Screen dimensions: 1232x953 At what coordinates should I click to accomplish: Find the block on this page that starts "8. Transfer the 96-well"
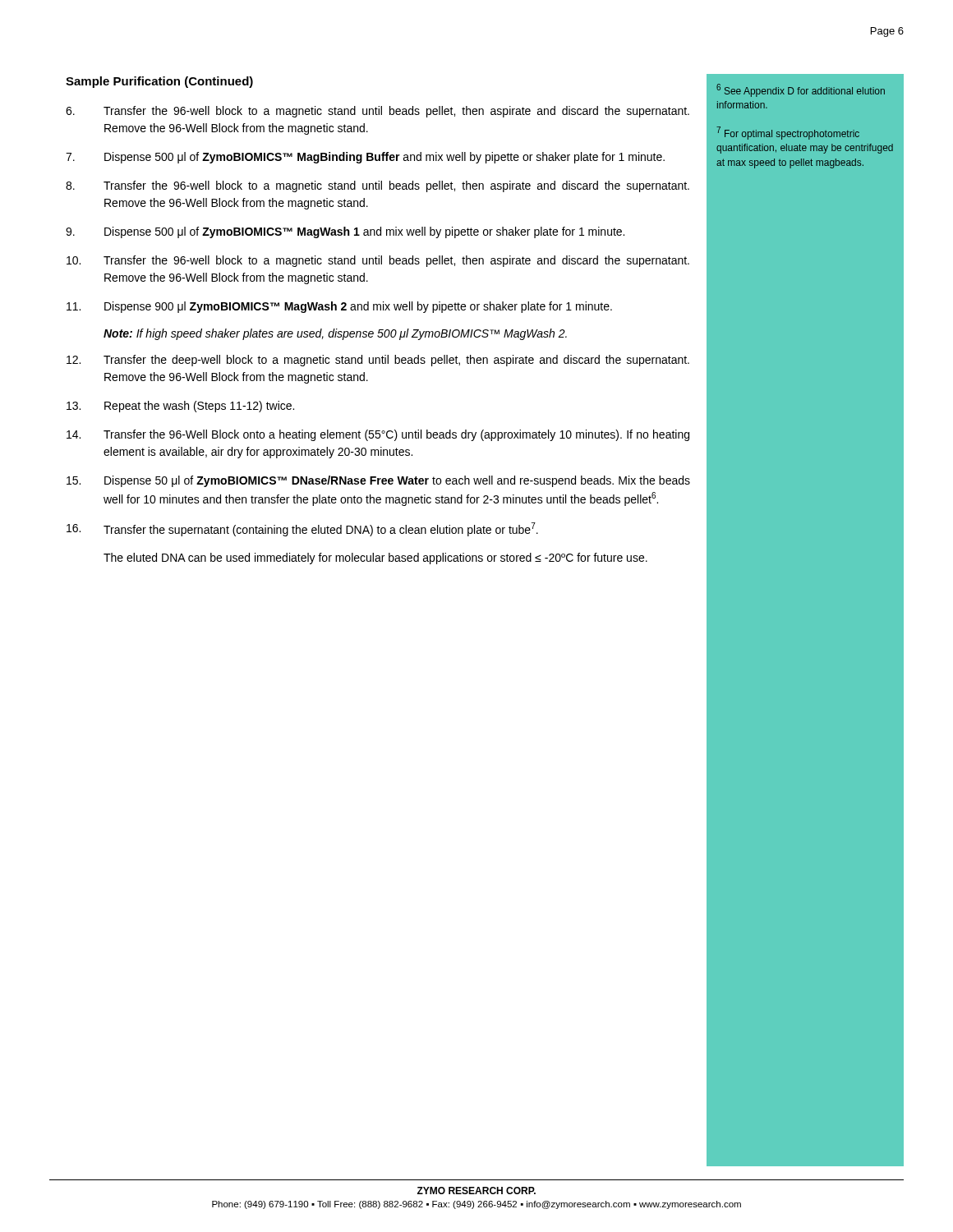(378, 195)
